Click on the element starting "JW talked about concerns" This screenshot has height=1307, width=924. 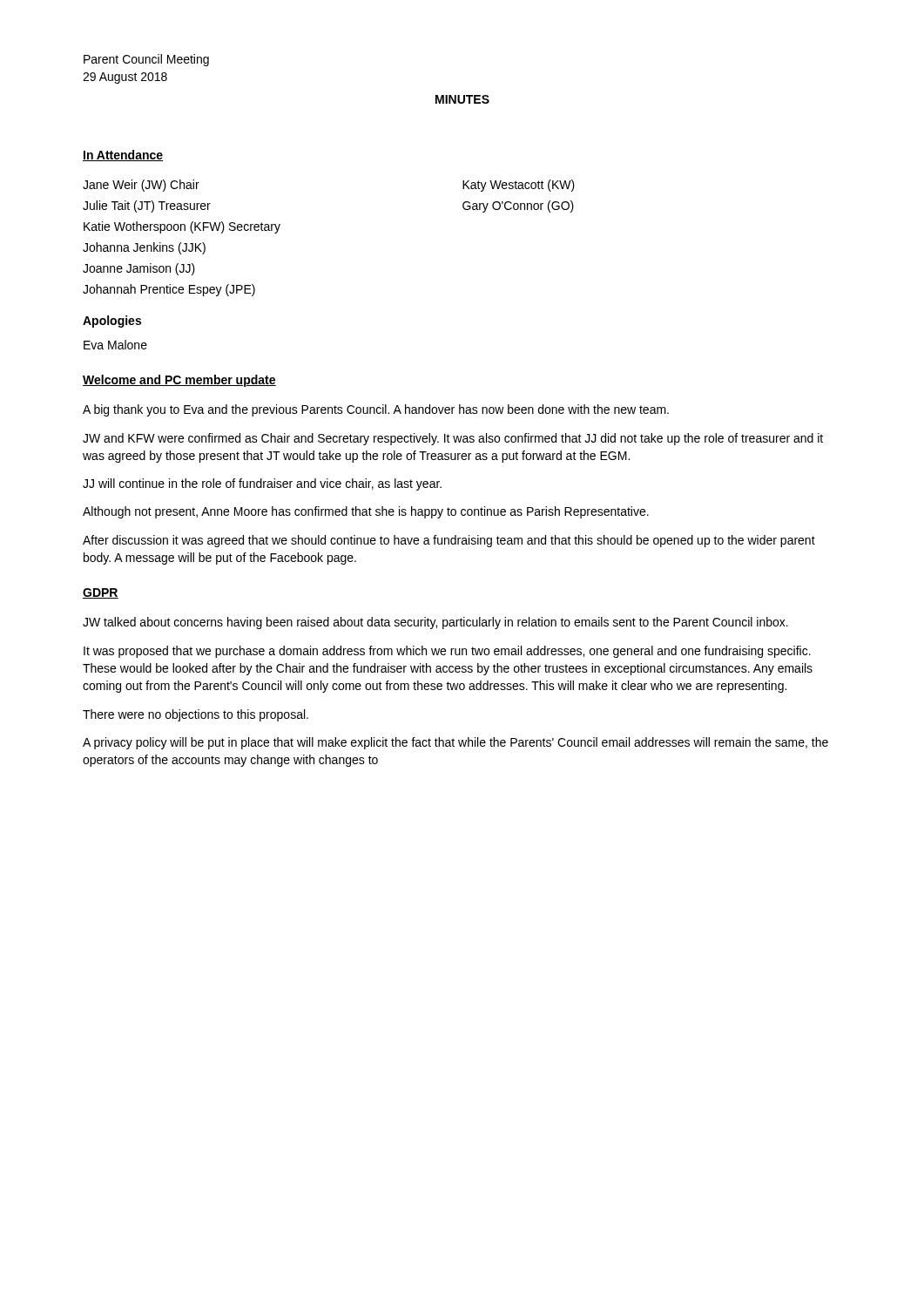(x=436, y=622)
